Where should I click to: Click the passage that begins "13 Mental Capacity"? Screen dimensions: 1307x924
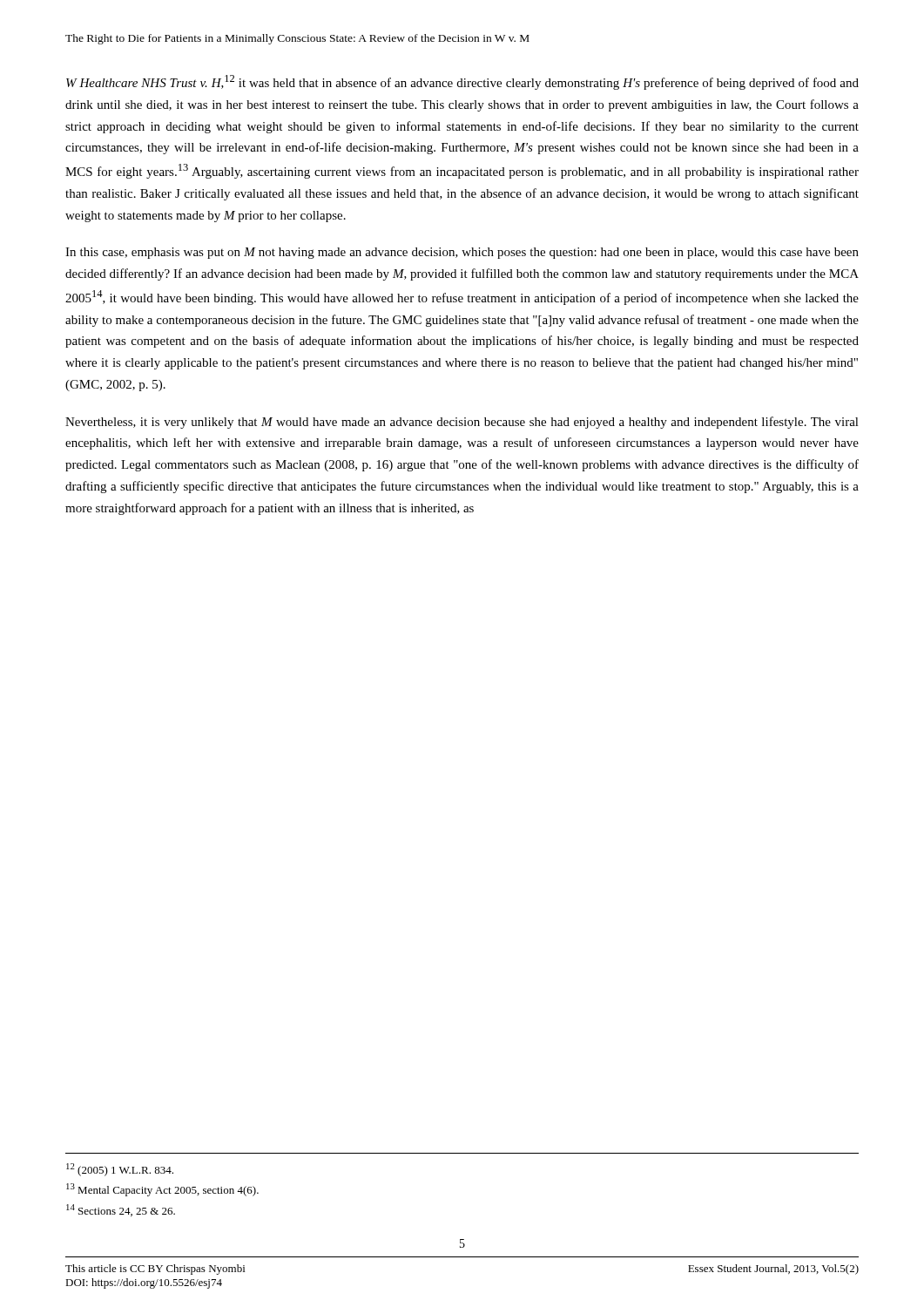pos(162,1189)
